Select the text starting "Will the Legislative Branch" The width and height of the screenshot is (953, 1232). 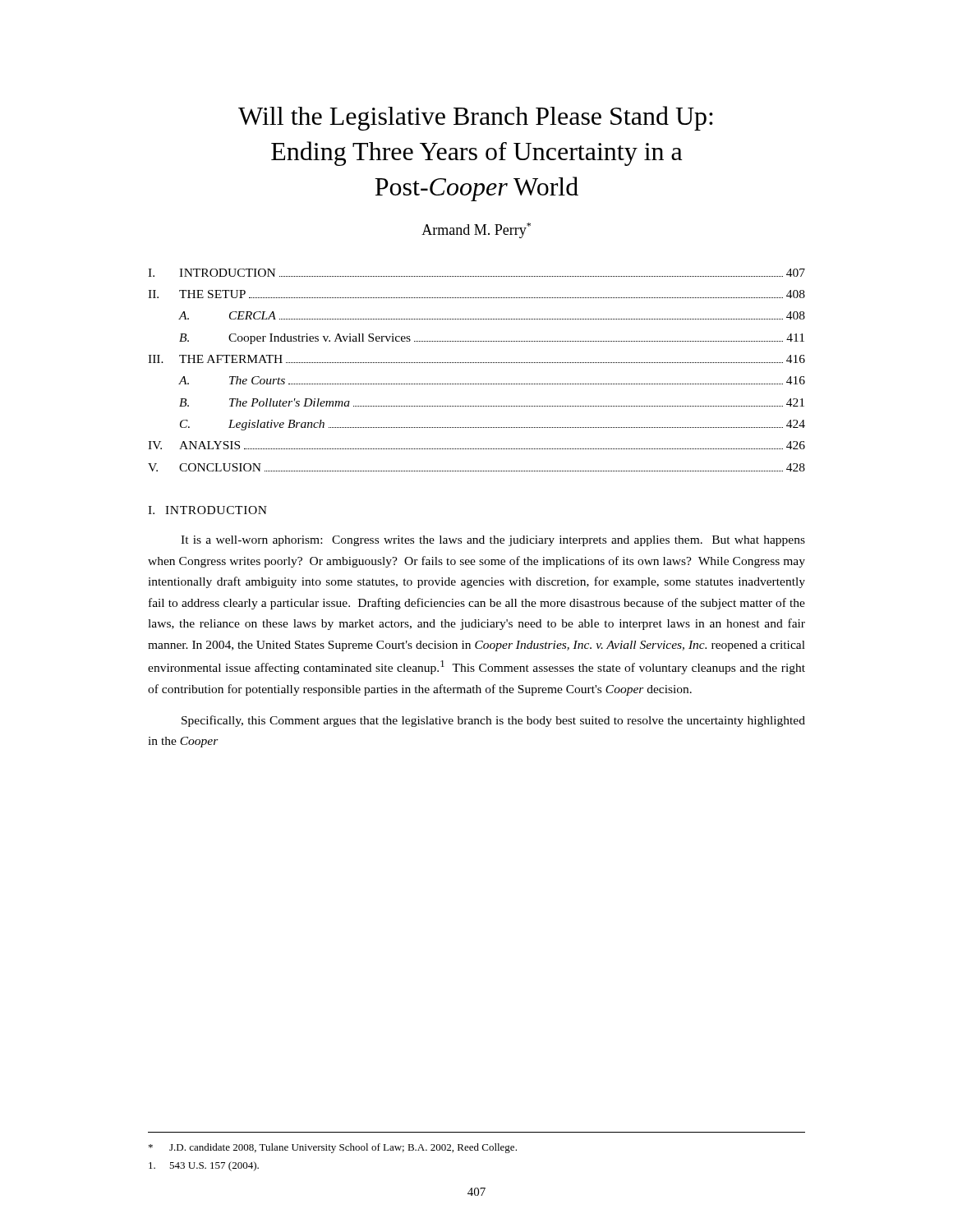coord(476,169)
